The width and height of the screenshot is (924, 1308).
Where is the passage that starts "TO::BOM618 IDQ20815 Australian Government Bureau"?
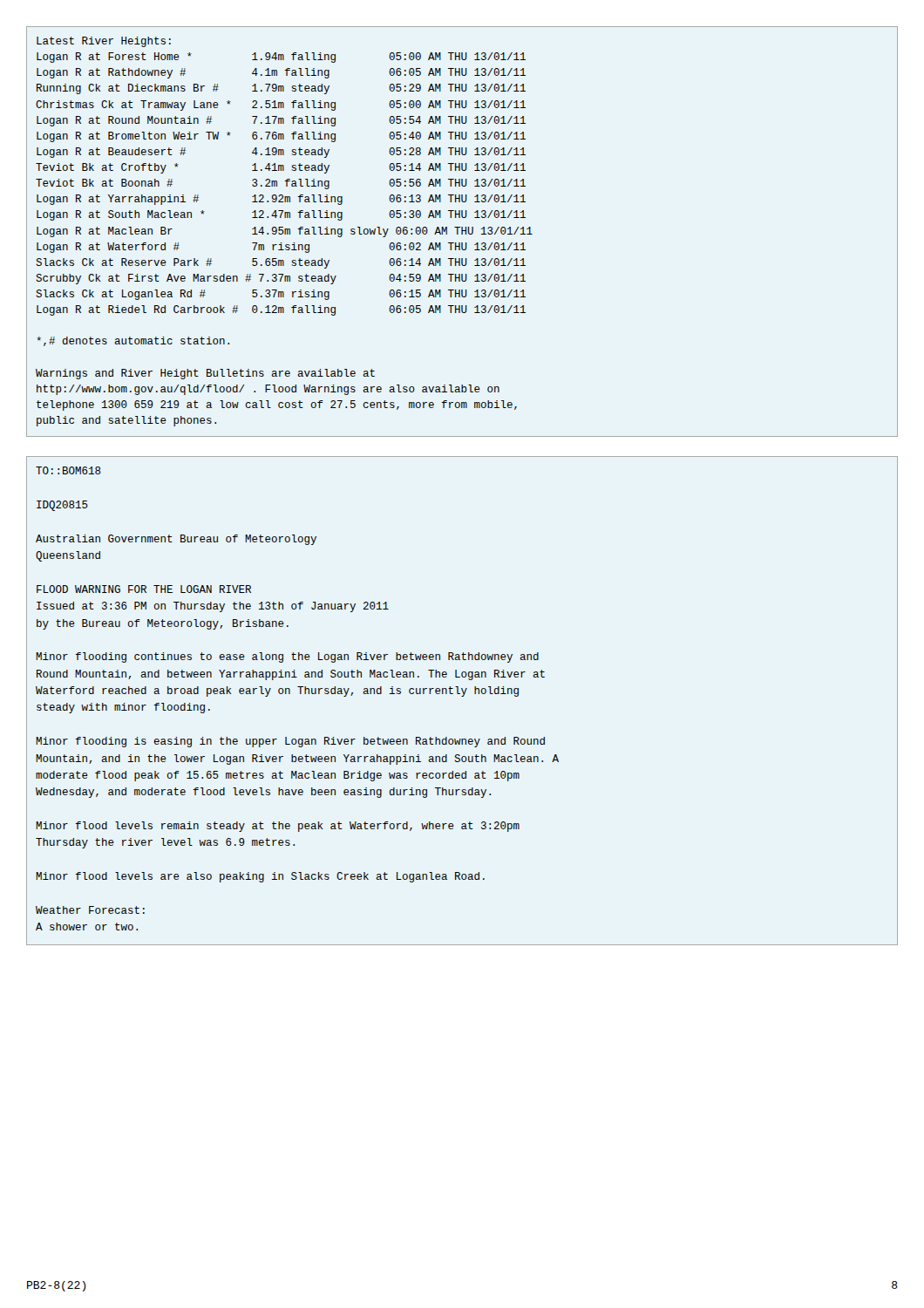pyautogui.click(x=297, y=700)
